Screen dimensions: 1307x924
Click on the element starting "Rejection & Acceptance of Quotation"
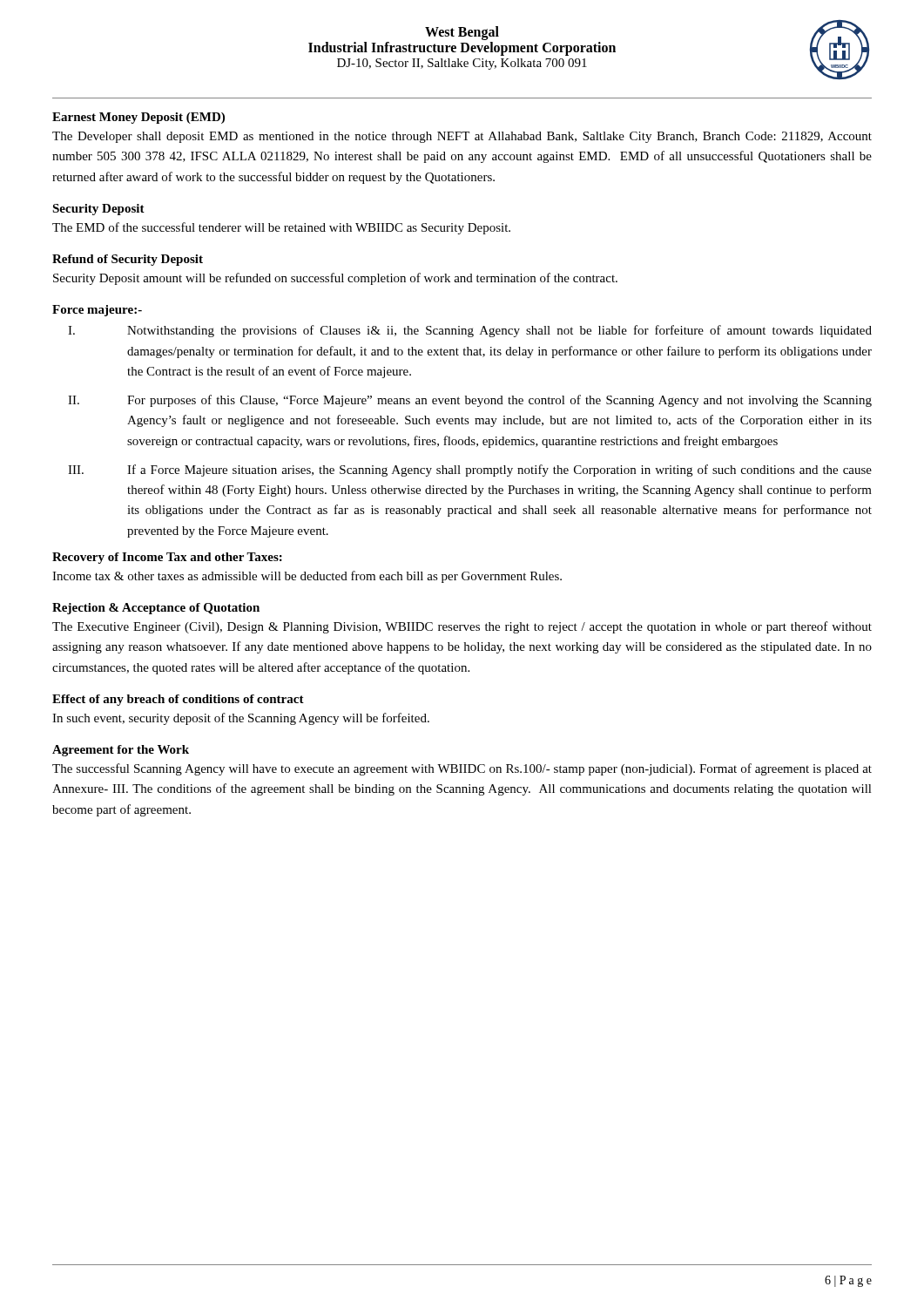[x=156, y=607]
